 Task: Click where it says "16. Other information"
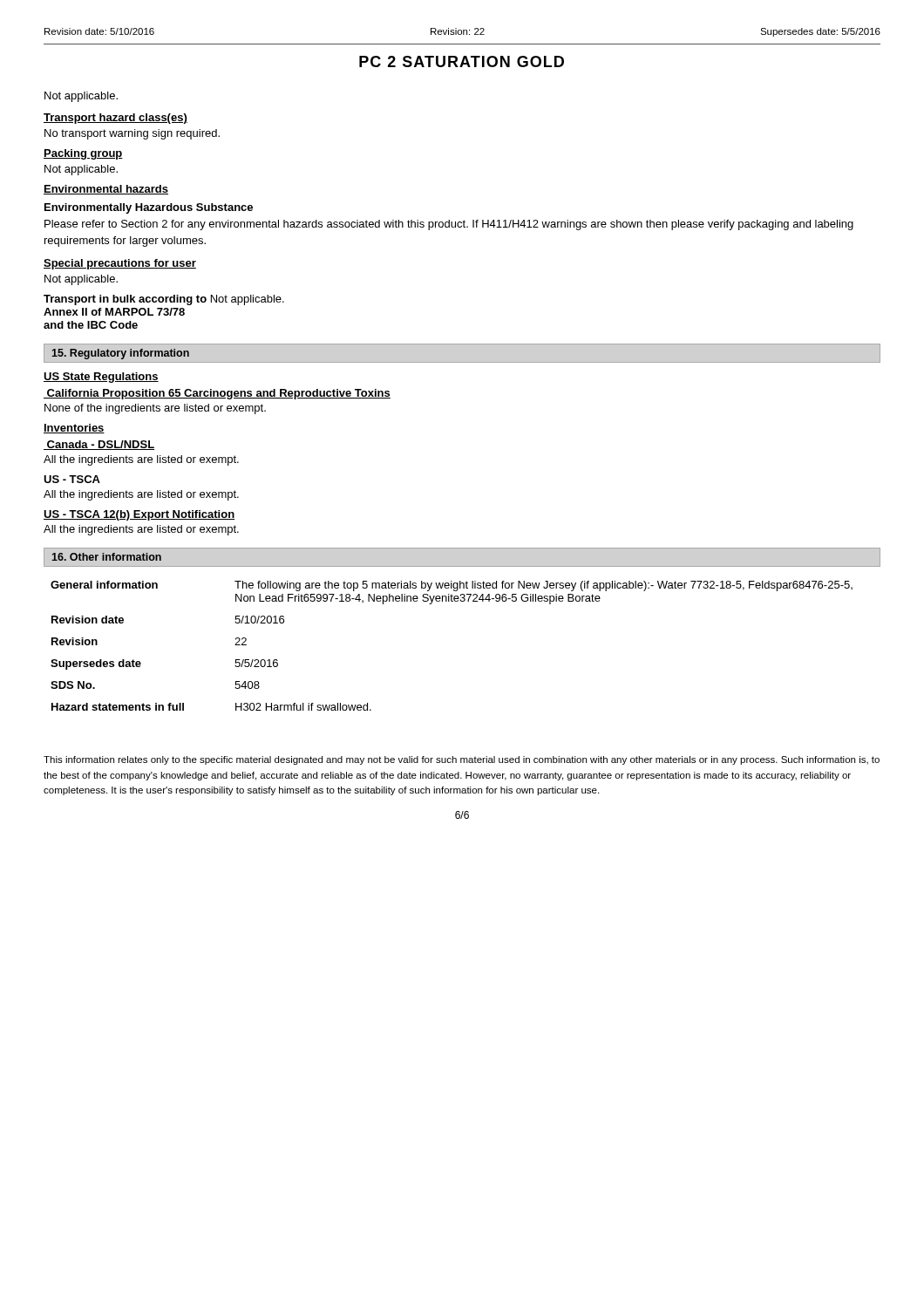[x=107, y=557]
